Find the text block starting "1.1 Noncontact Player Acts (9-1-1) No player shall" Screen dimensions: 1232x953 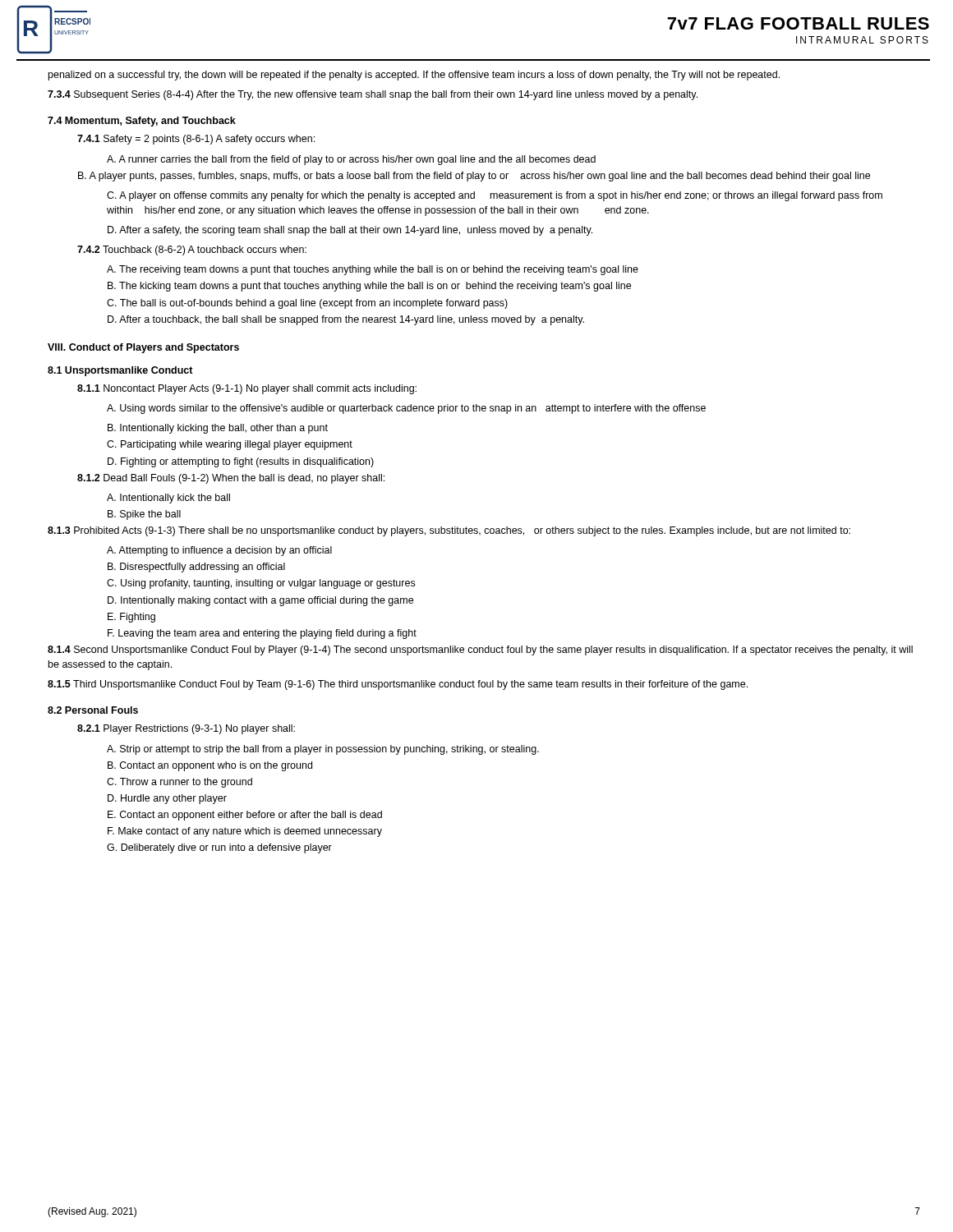pyautogui.click(x=247, y=389)
